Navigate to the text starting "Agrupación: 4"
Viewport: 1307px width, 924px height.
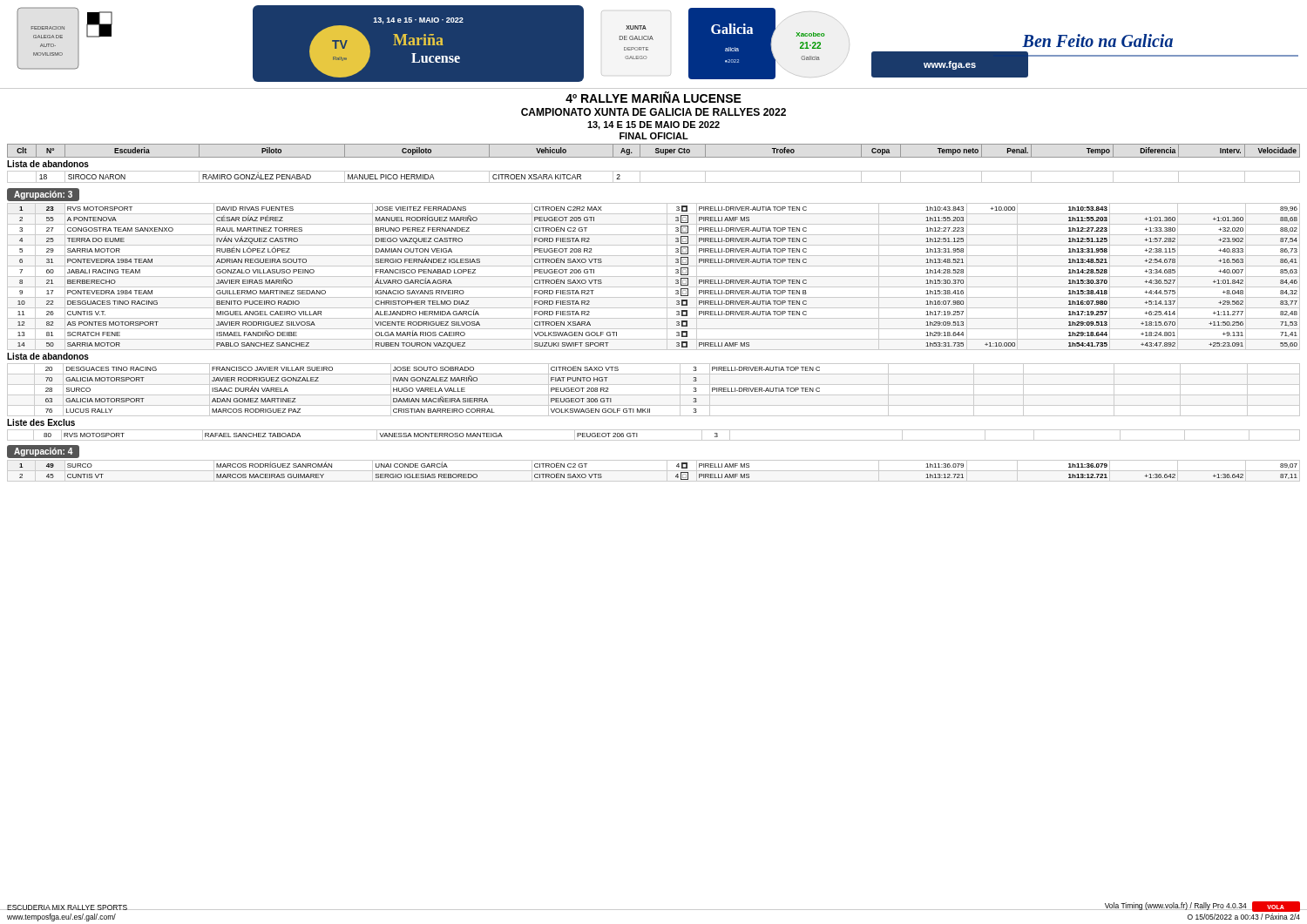tap(43, 452)
